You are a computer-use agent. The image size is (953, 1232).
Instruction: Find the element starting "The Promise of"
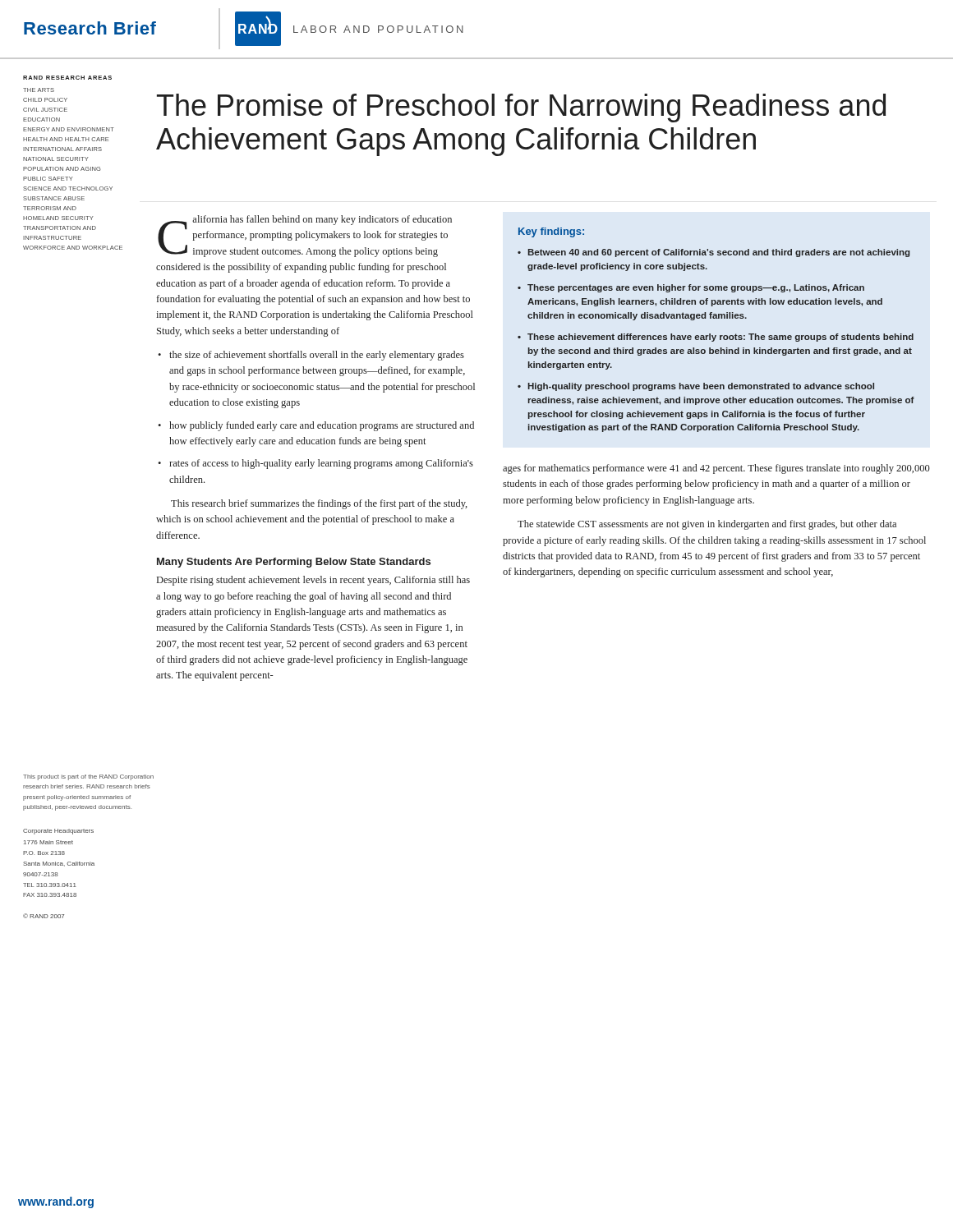(537, 123)
